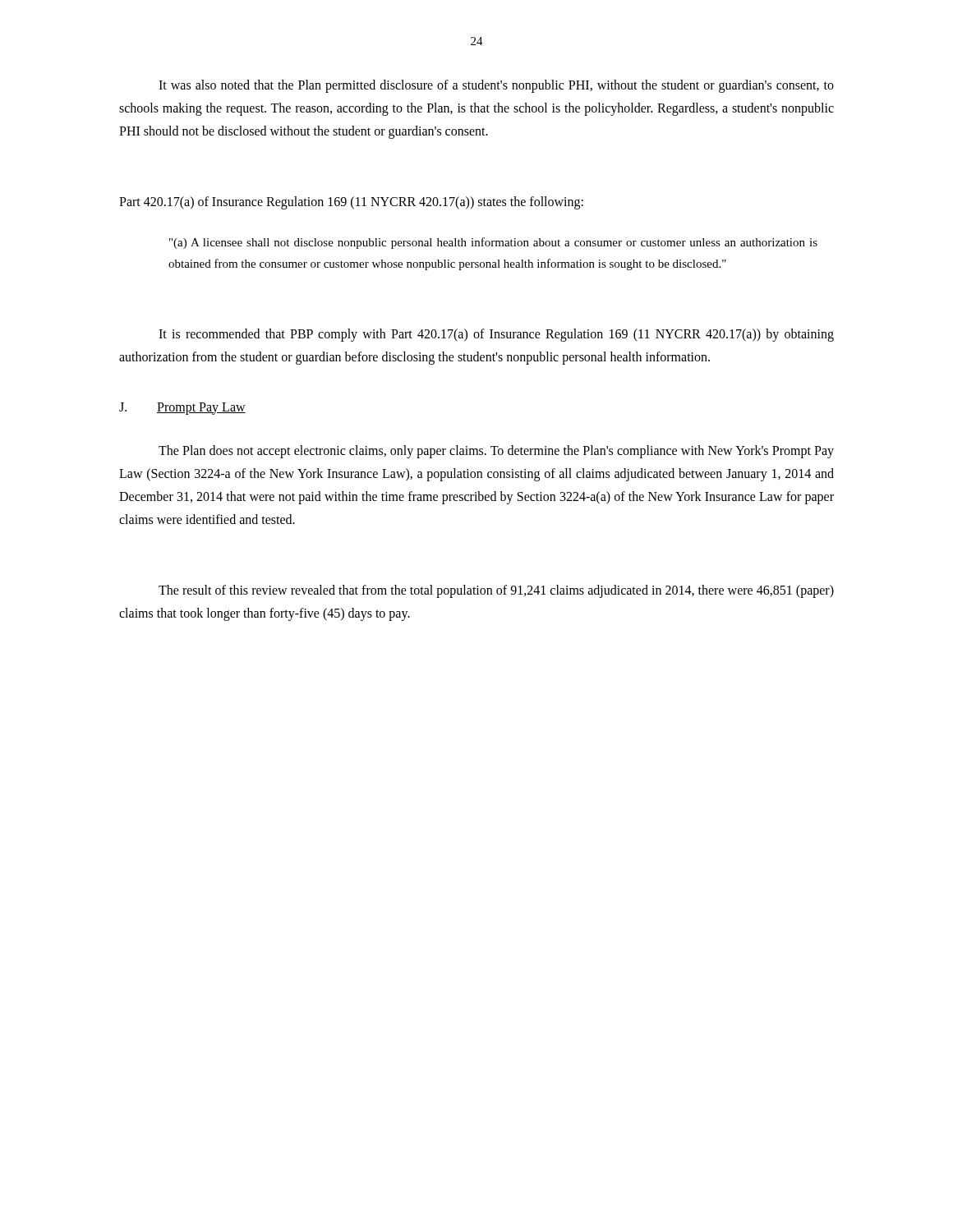The height and width of the screenshot is (1232, 953).
Task: Select the text block containing "The result of this"
Action: (x=476, y=602)
